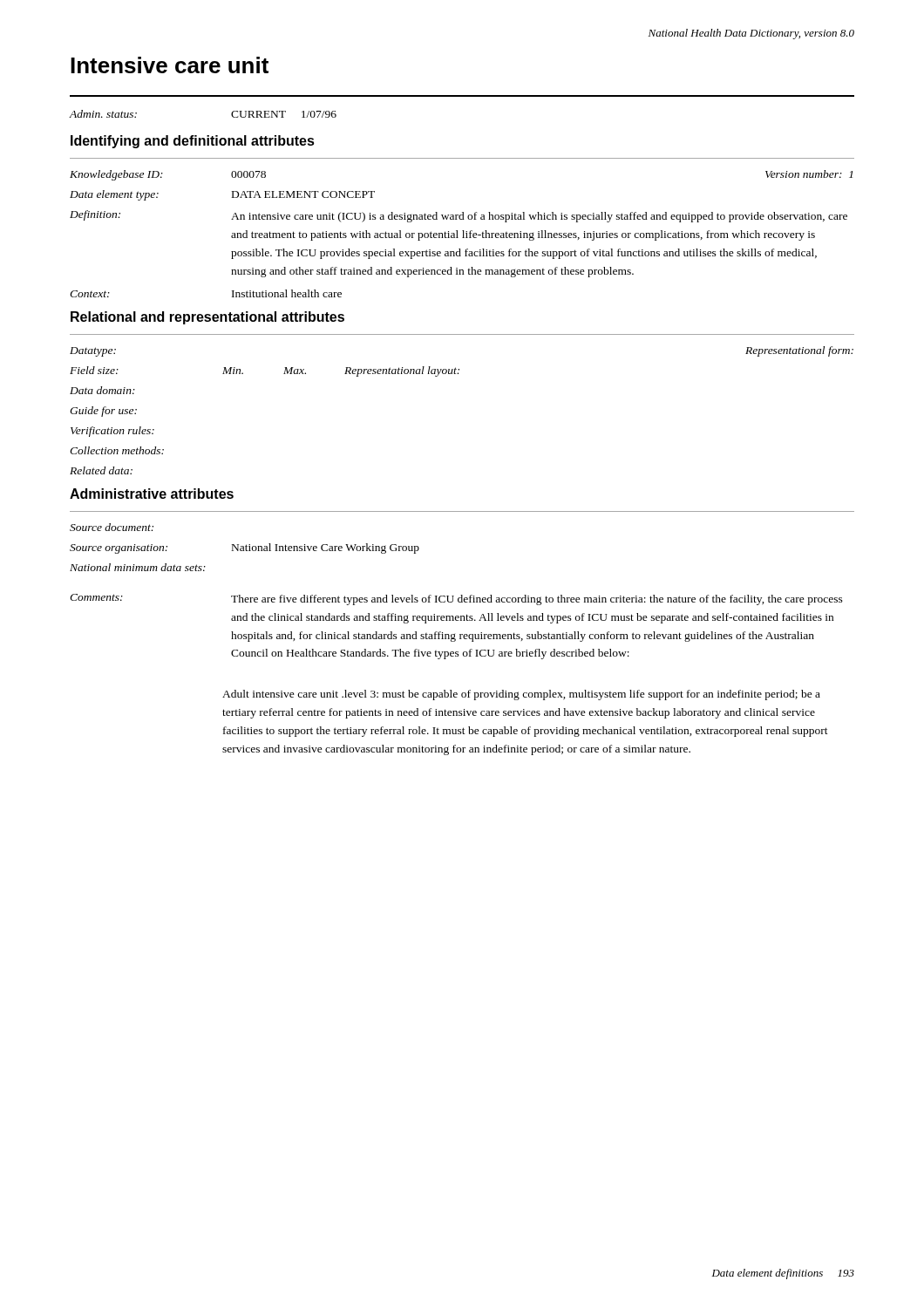
Task: Click on the text block that reads "Comments: There are five different types and"
Action: pyautogui.click(x=462, y=627)
